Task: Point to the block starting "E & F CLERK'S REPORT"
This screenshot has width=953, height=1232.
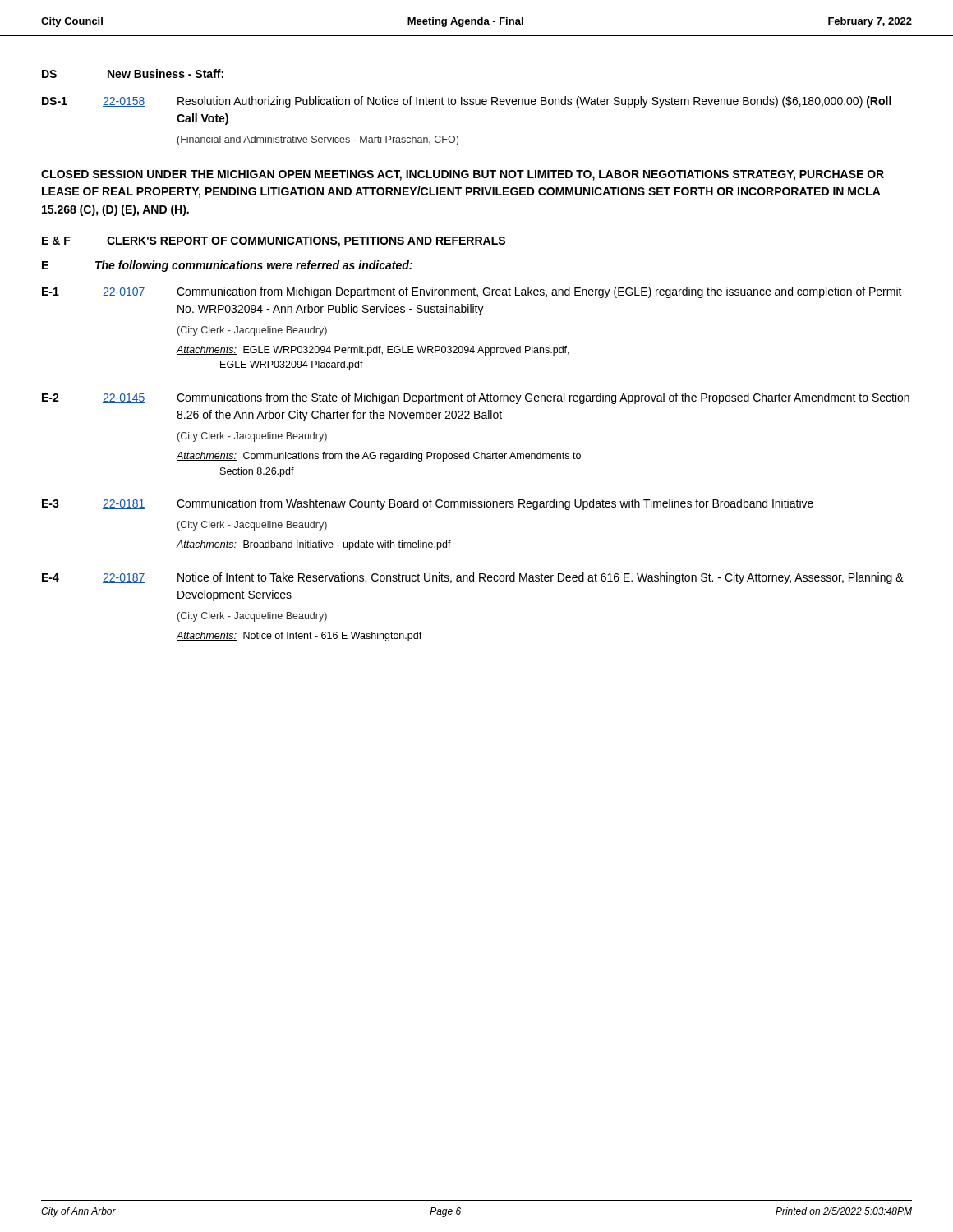Action: 273,240
